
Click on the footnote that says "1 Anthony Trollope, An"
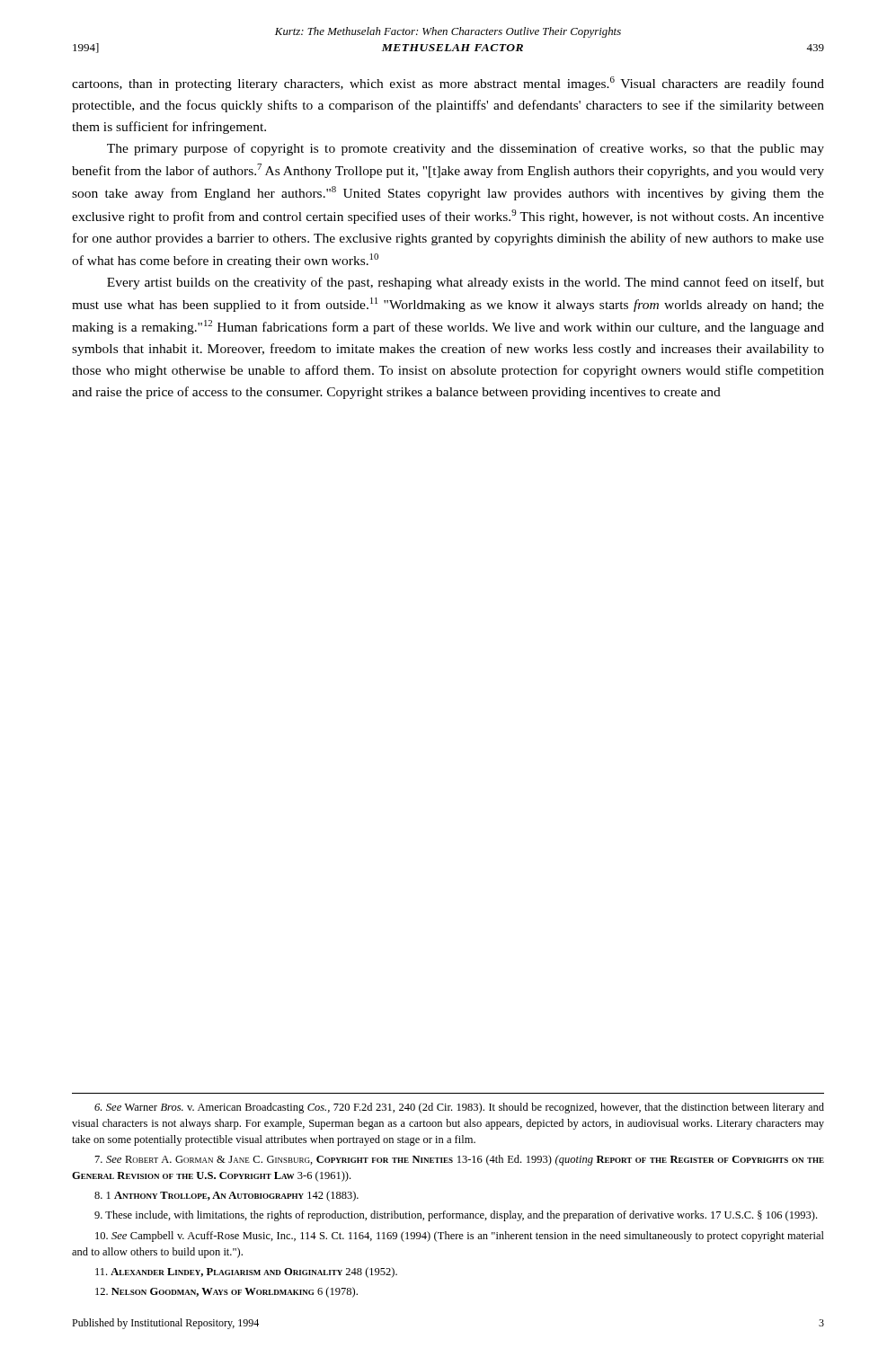[x=226, y=1196]
